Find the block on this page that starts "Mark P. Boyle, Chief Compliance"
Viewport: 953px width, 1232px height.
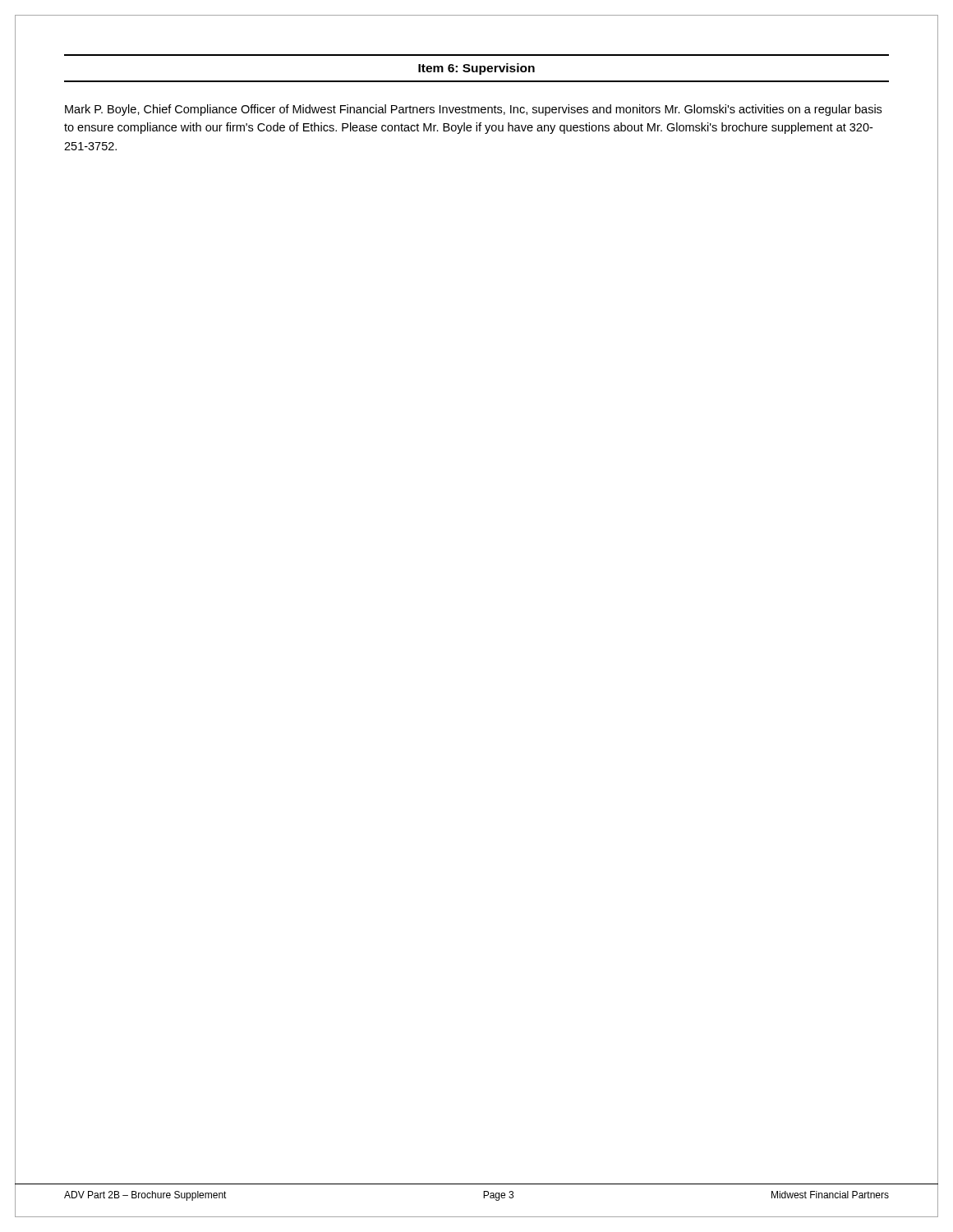point(473,128)
